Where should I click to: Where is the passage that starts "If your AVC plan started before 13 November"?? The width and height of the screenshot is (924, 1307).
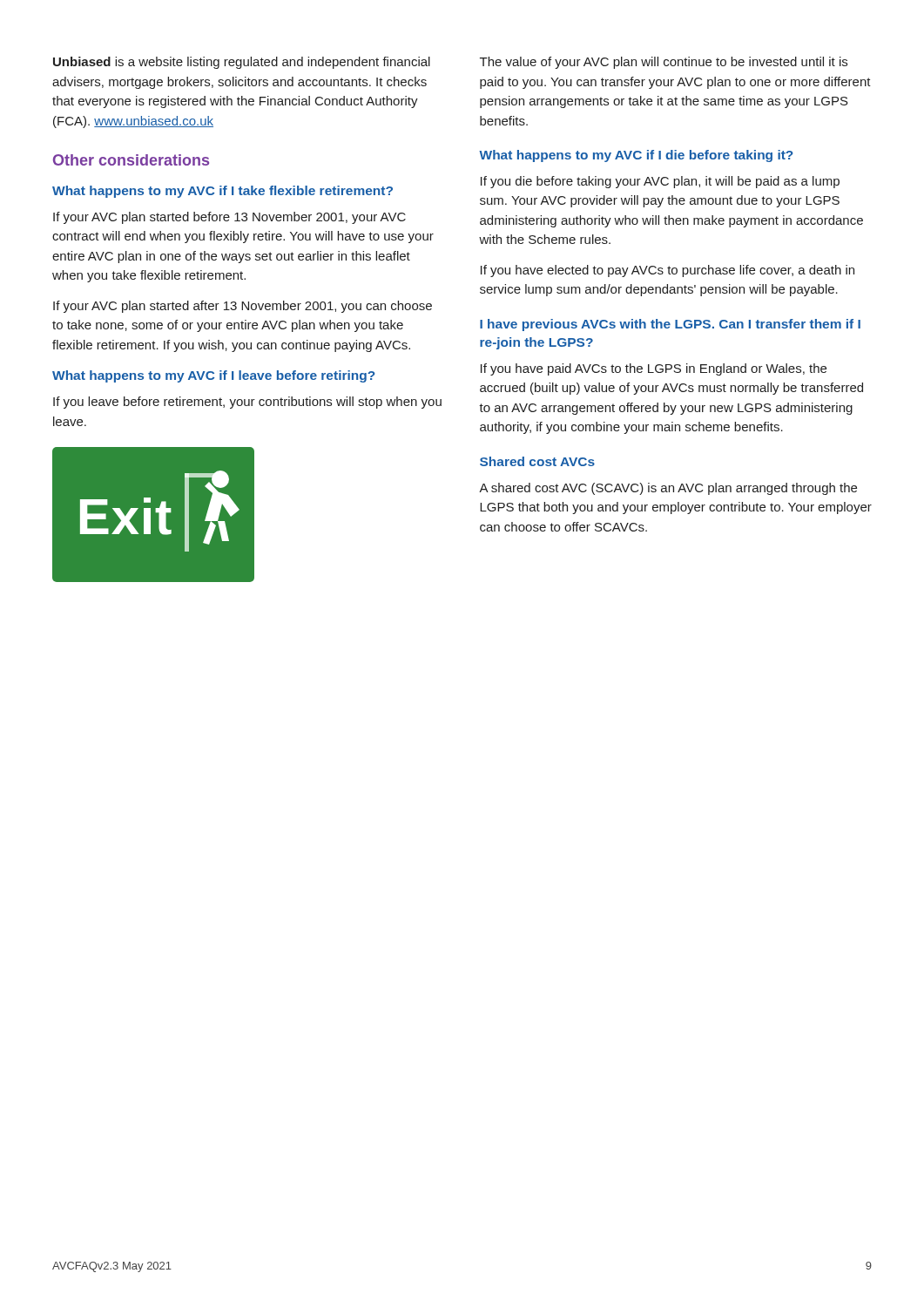pos(248,281)
